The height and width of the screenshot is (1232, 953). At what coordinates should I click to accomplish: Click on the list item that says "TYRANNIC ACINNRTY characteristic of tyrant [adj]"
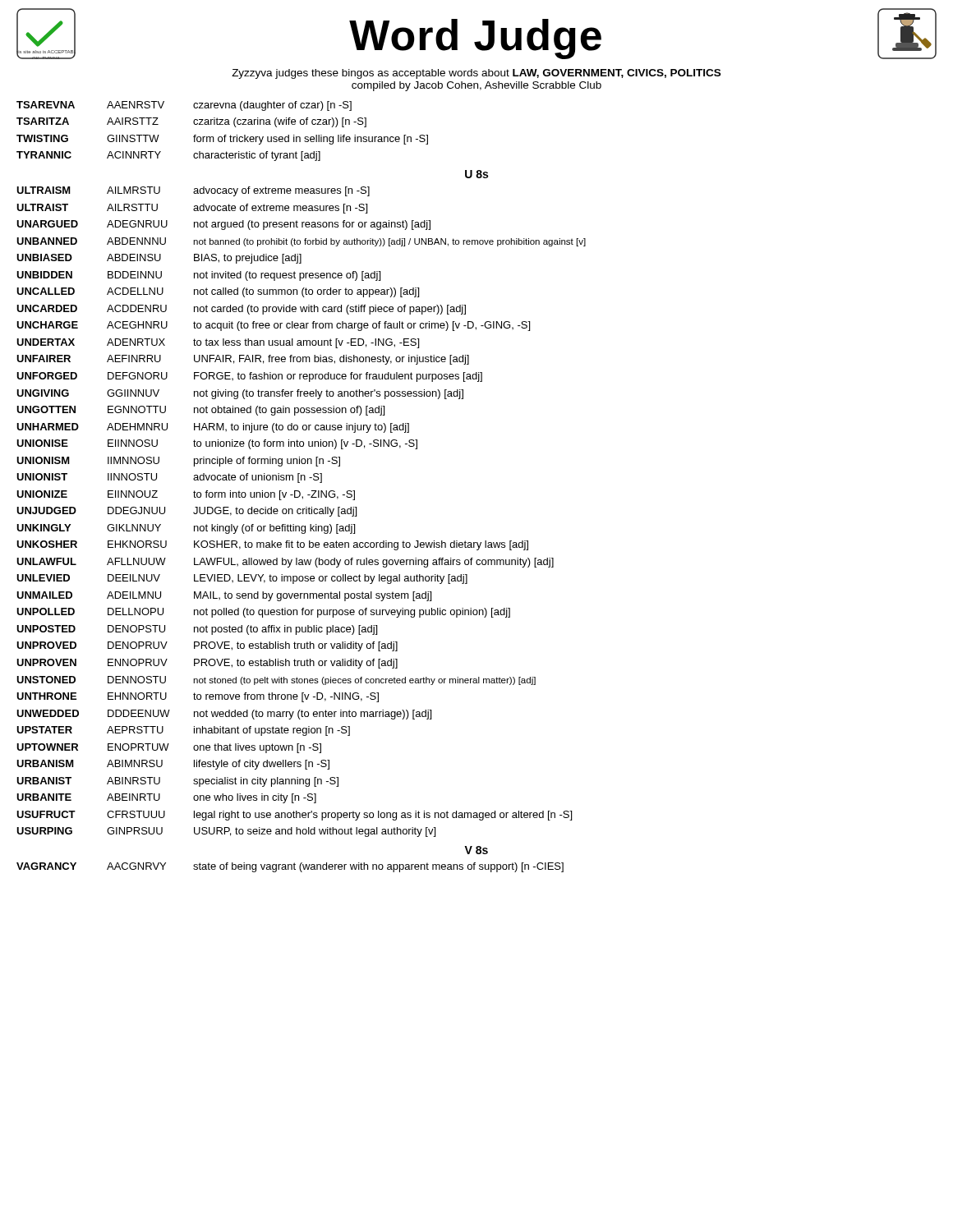tap(50, 156)
